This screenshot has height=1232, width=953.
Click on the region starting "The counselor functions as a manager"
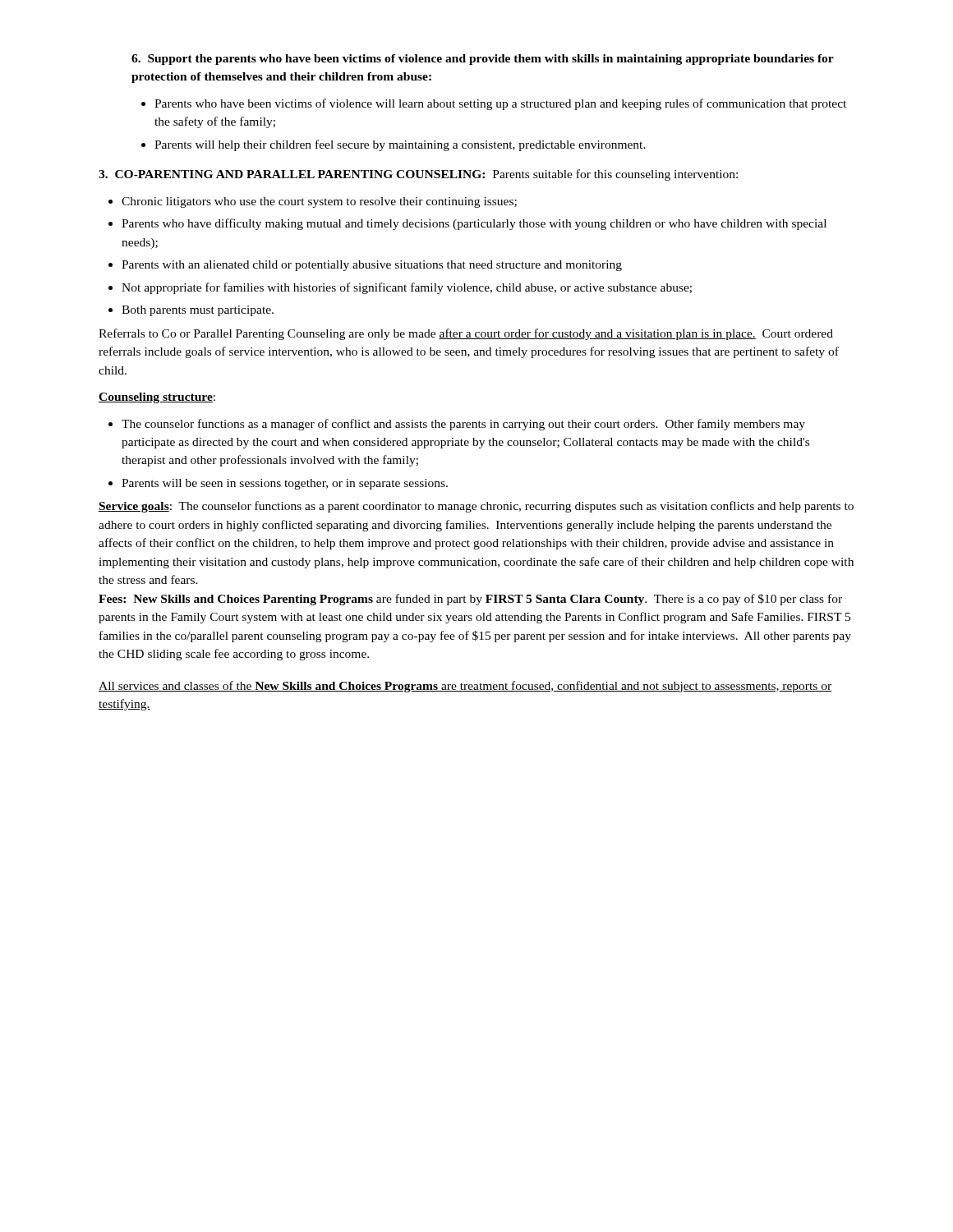tap(466, 441)
